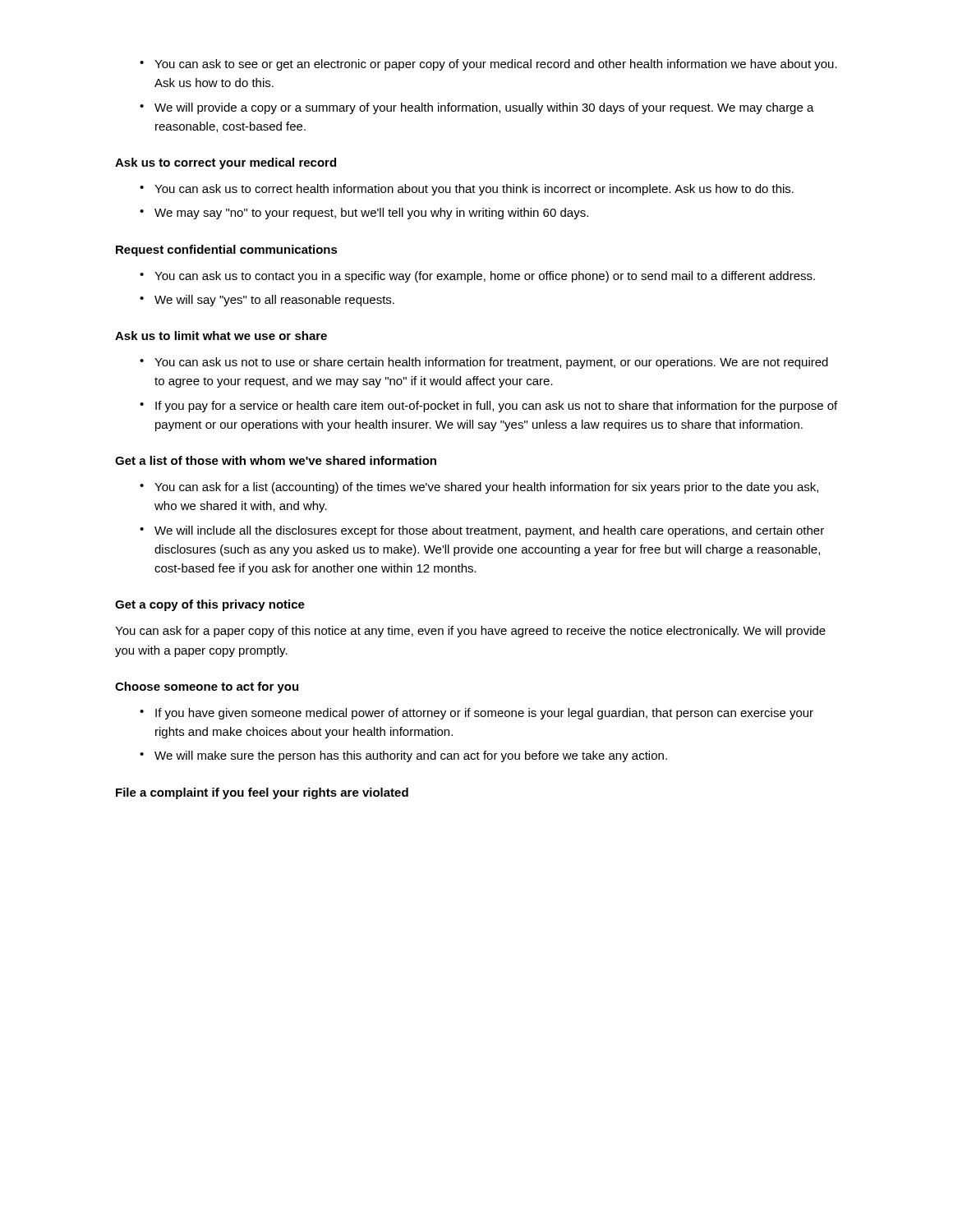Find the list item containing "• You can ask for a"
This screenshot has height=1232, width=953.
tap(489, 496)
